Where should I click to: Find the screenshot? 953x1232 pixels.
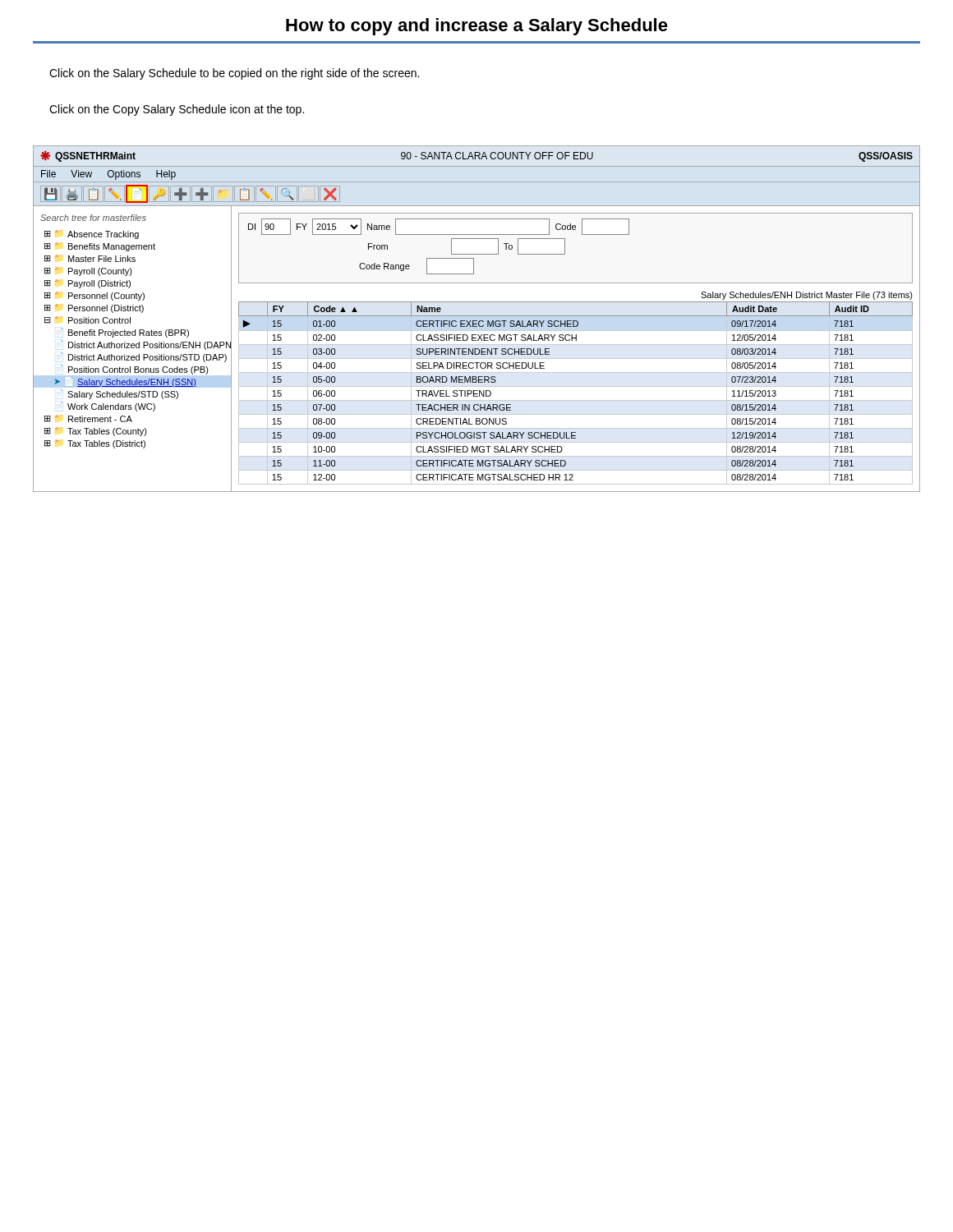(x=476, y=319)
